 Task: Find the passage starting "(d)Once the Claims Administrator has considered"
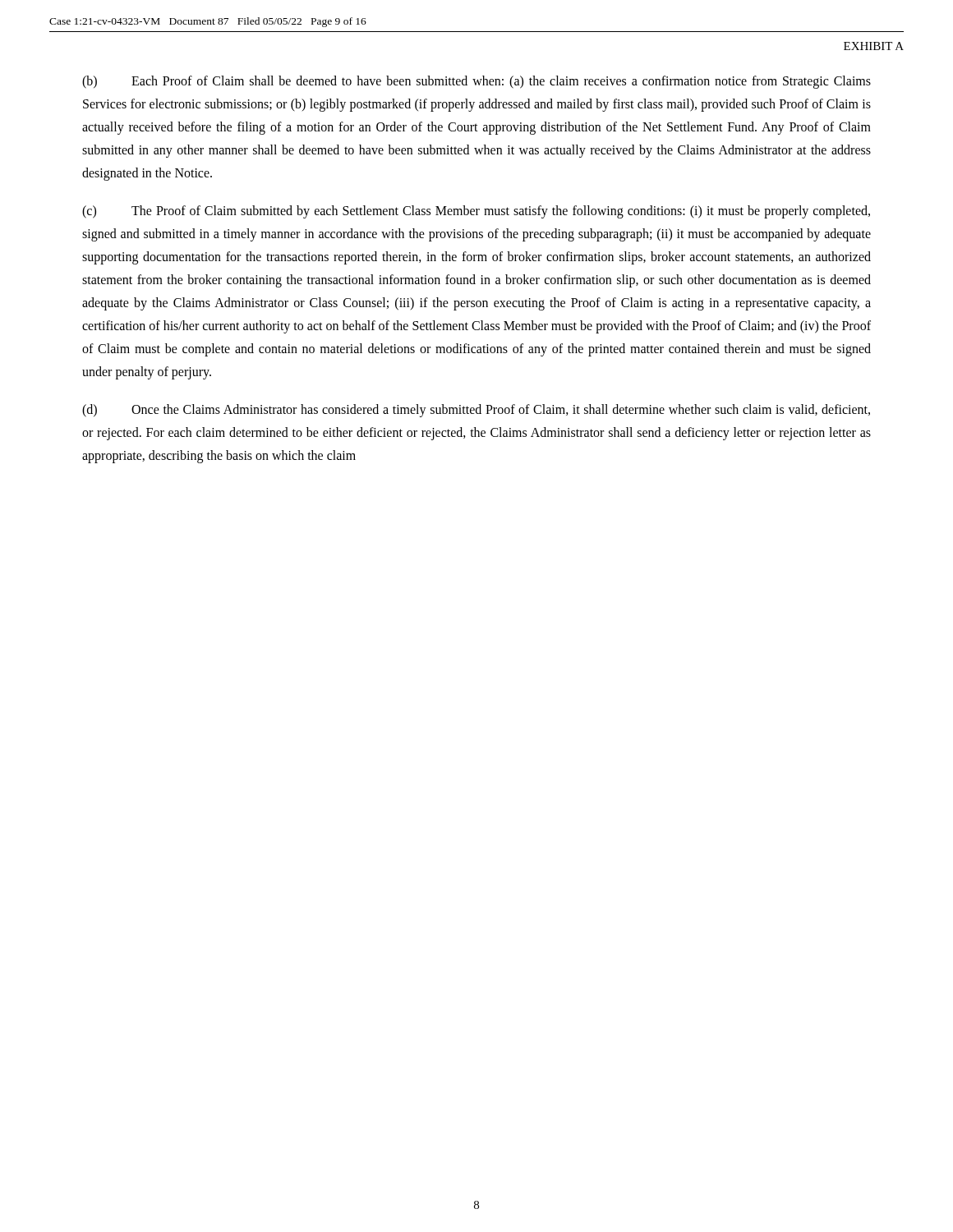pos(476,430)
